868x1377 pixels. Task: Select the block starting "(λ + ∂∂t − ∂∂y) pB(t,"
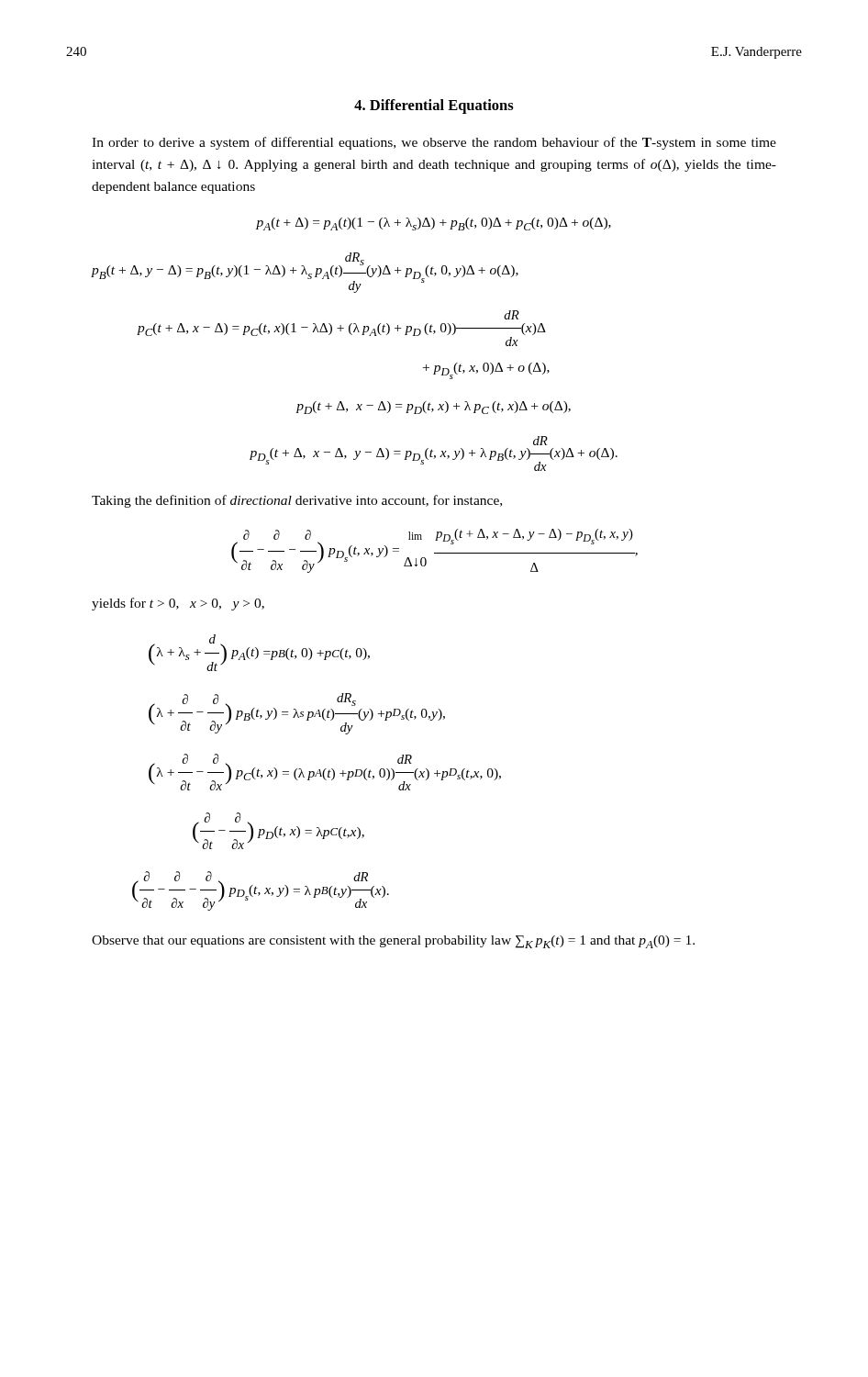tap(296, 713)
